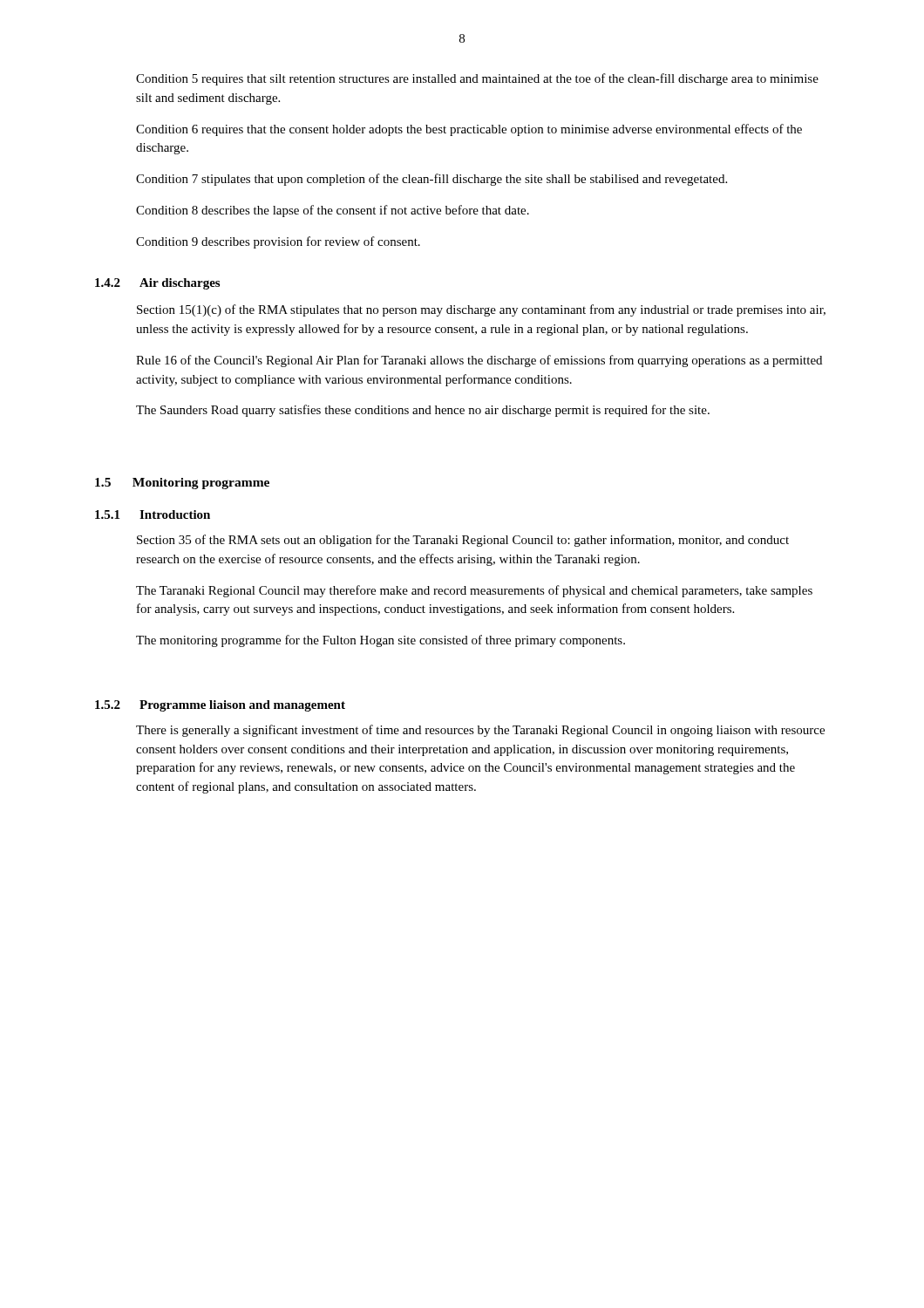
Task: Find the region starting "1.5 Monitoring programme"
Action: click(182, 482)
